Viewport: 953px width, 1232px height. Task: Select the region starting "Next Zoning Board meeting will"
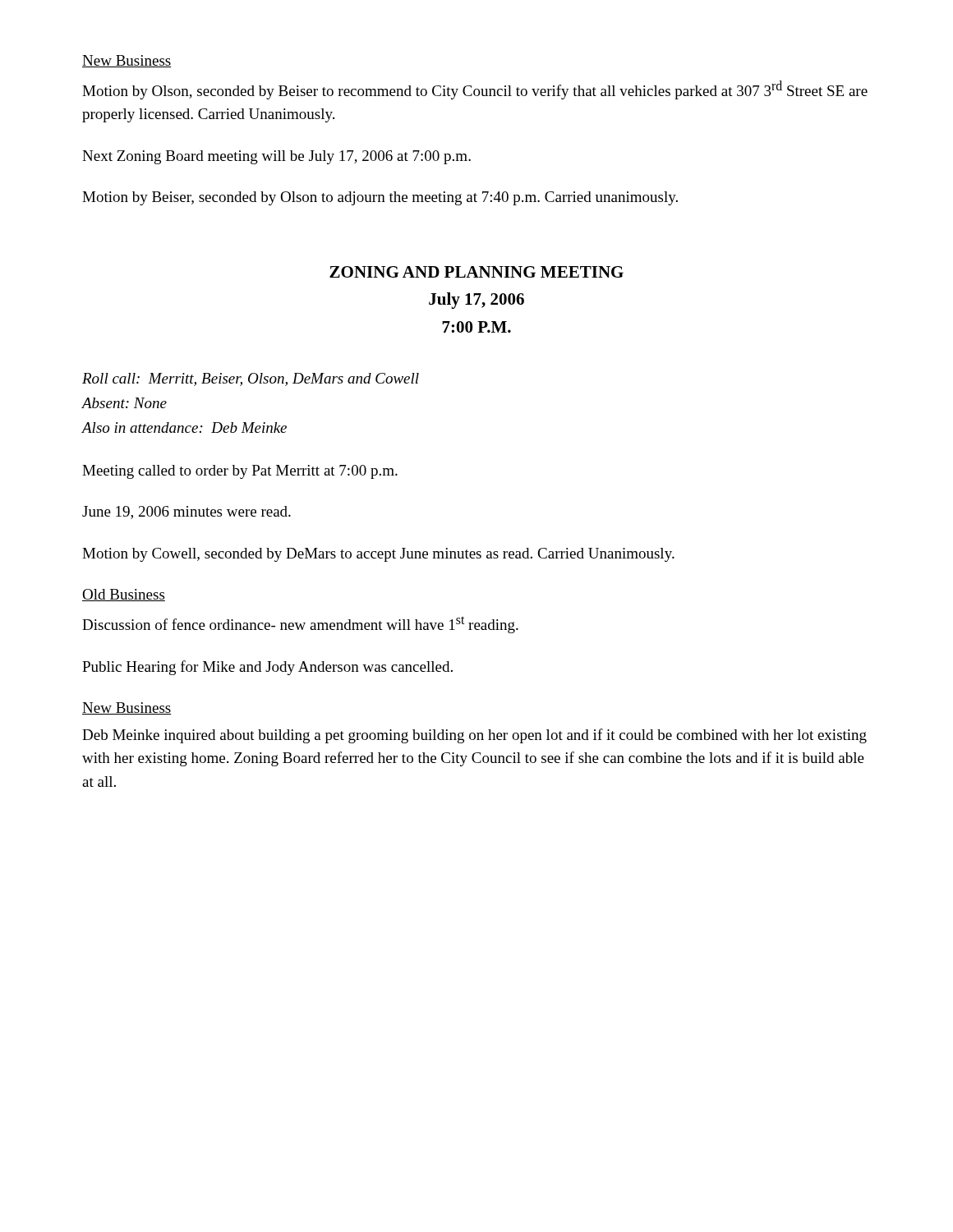277,155
